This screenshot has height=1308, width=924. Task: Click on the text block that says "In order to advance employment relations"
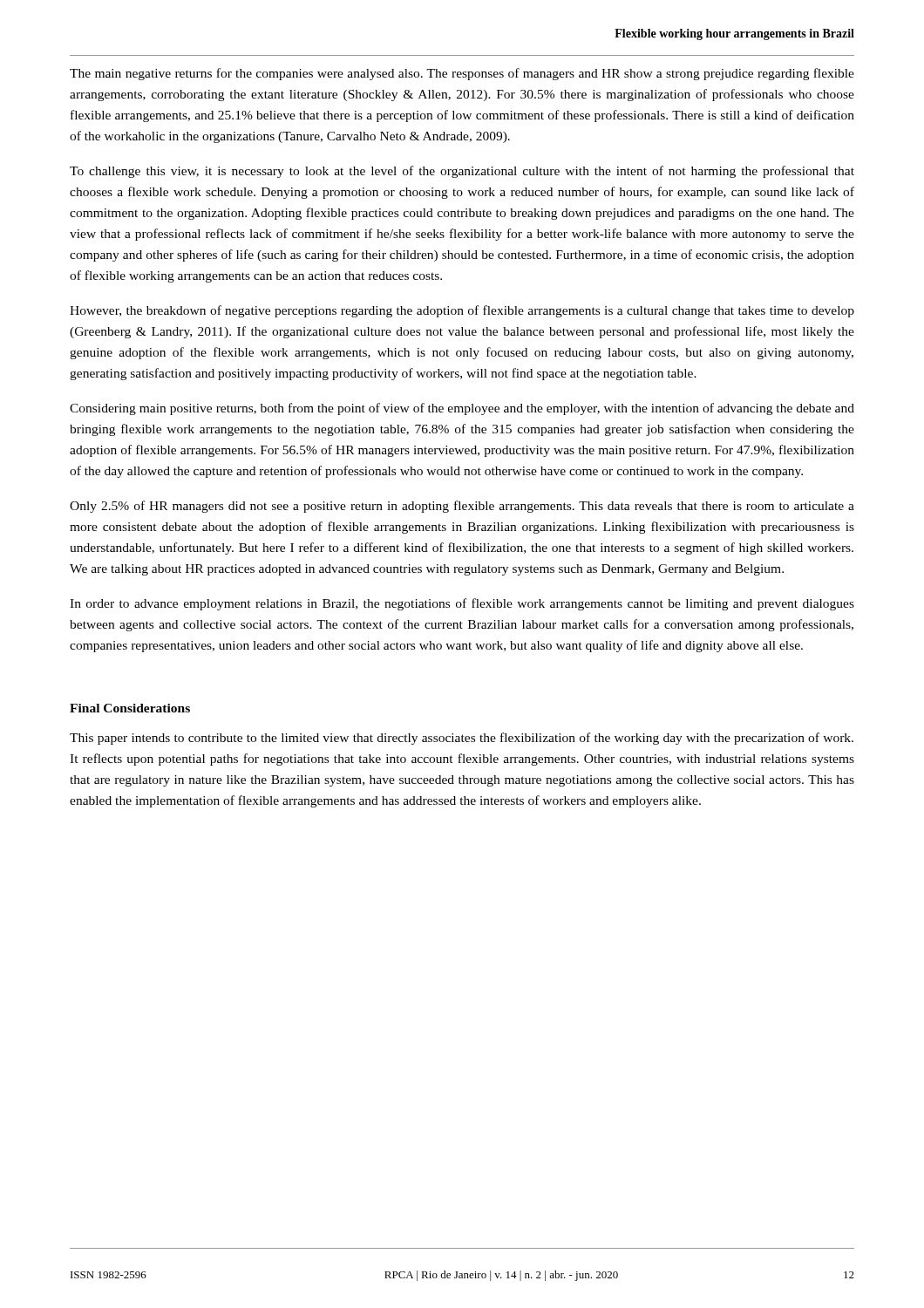point(462,624)
